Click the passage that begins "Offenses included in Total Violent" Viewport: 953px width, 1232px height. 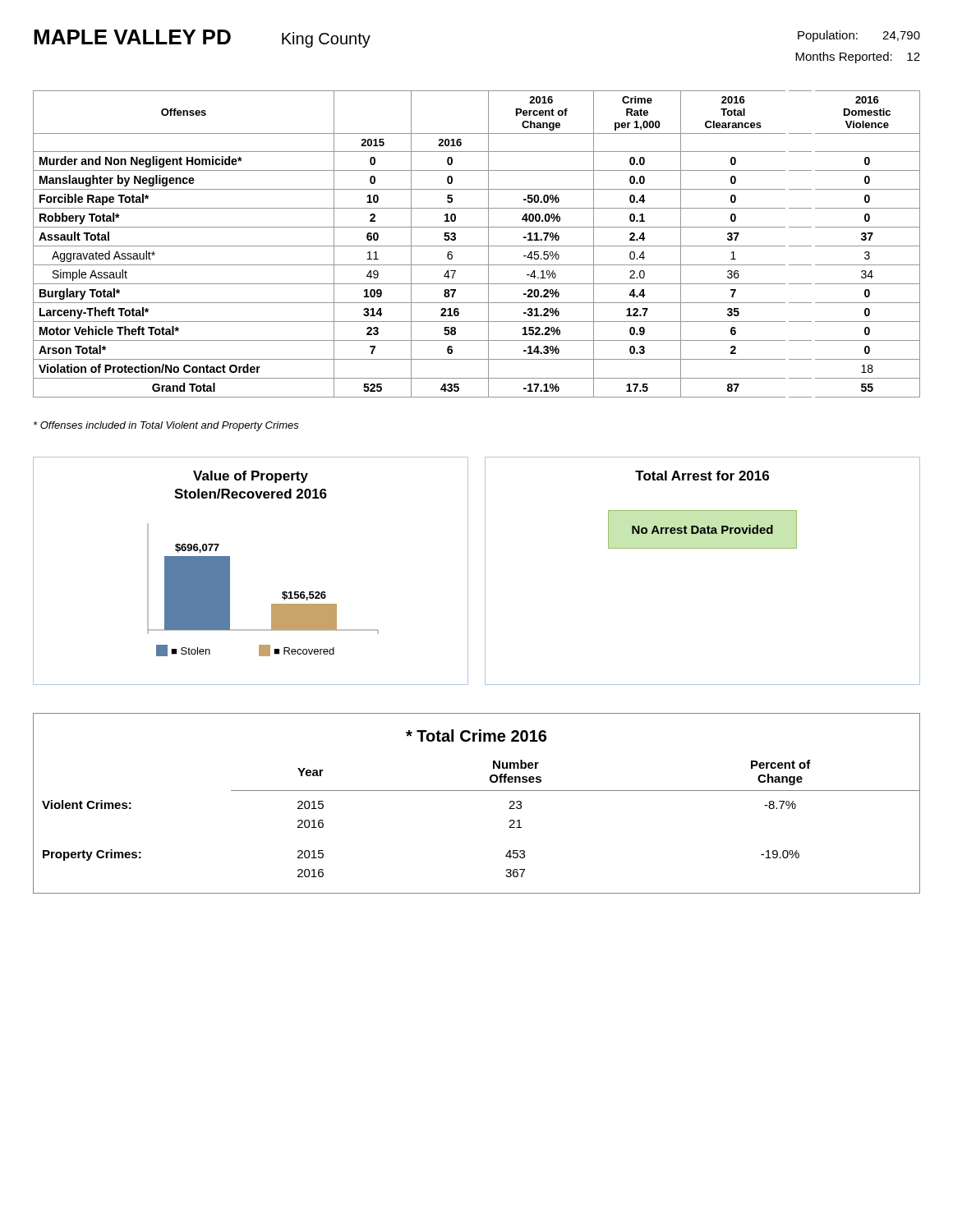pos(166,425)
